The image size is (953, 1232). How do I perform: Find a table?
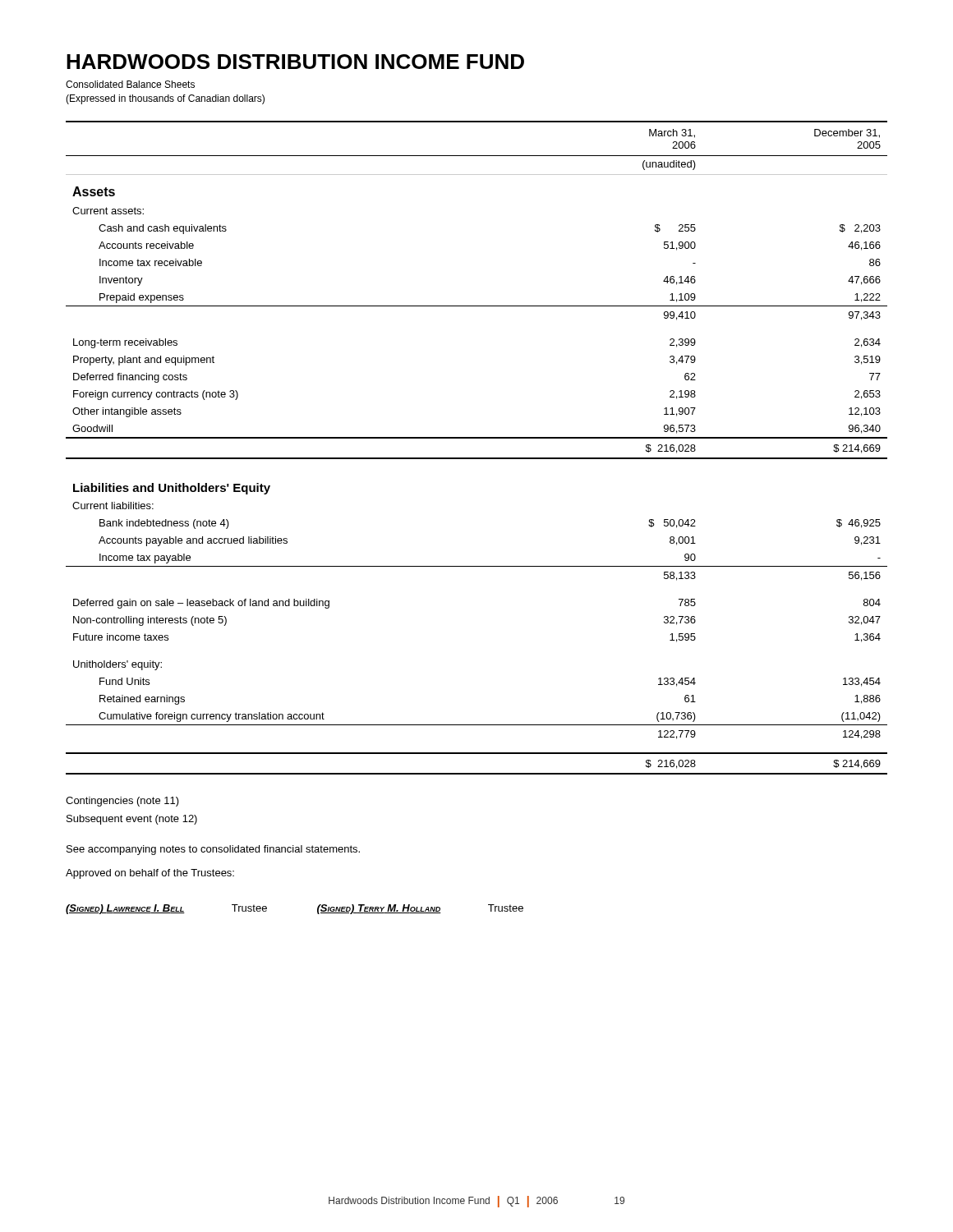[476, 447]
